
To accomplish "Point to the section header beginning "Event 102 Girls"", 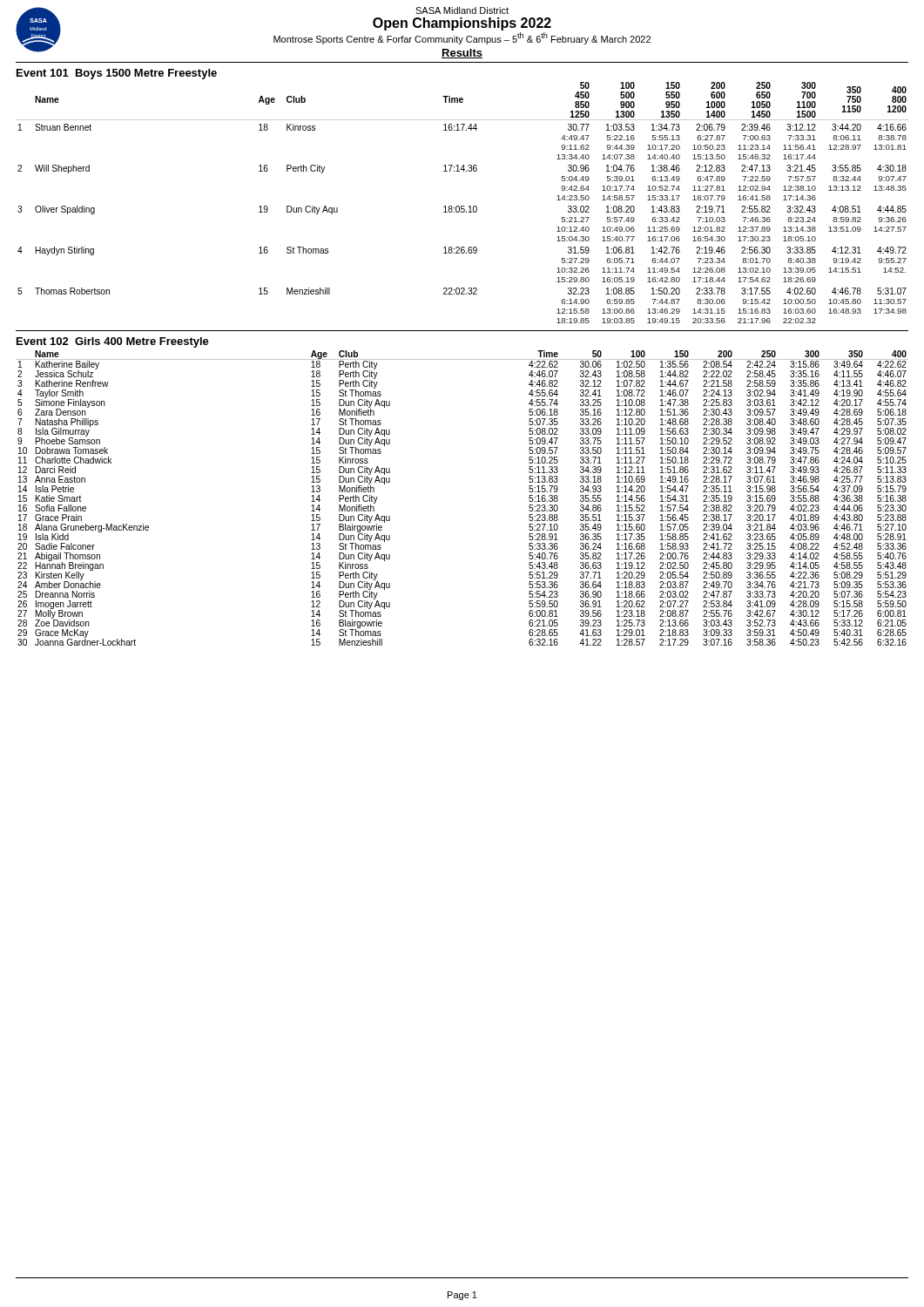I will pyautogui.click(x=112, y=341).
